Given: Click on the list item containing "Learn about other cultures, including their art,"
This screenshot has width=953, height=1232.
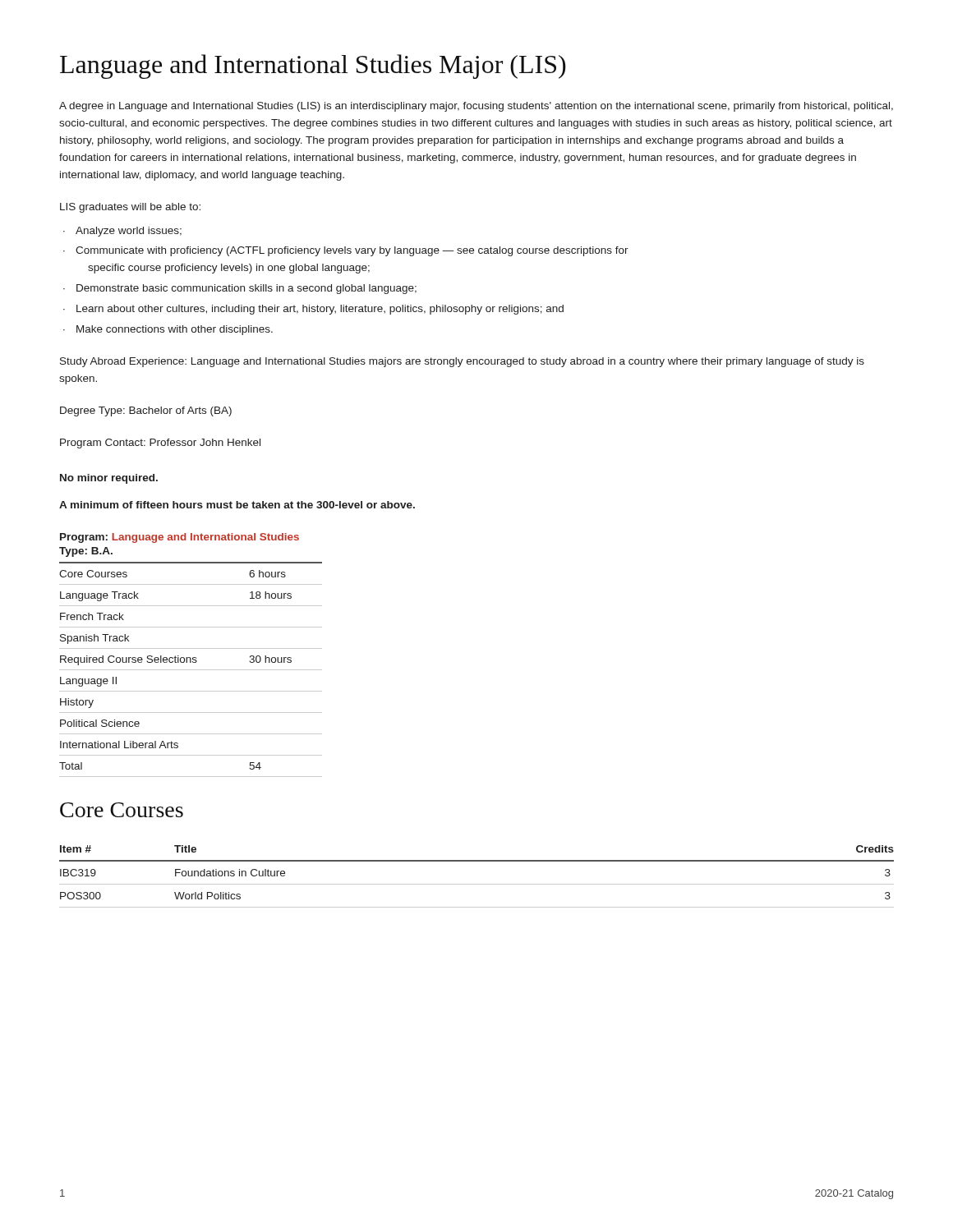Looking at the screenshot, I should 320,309.
